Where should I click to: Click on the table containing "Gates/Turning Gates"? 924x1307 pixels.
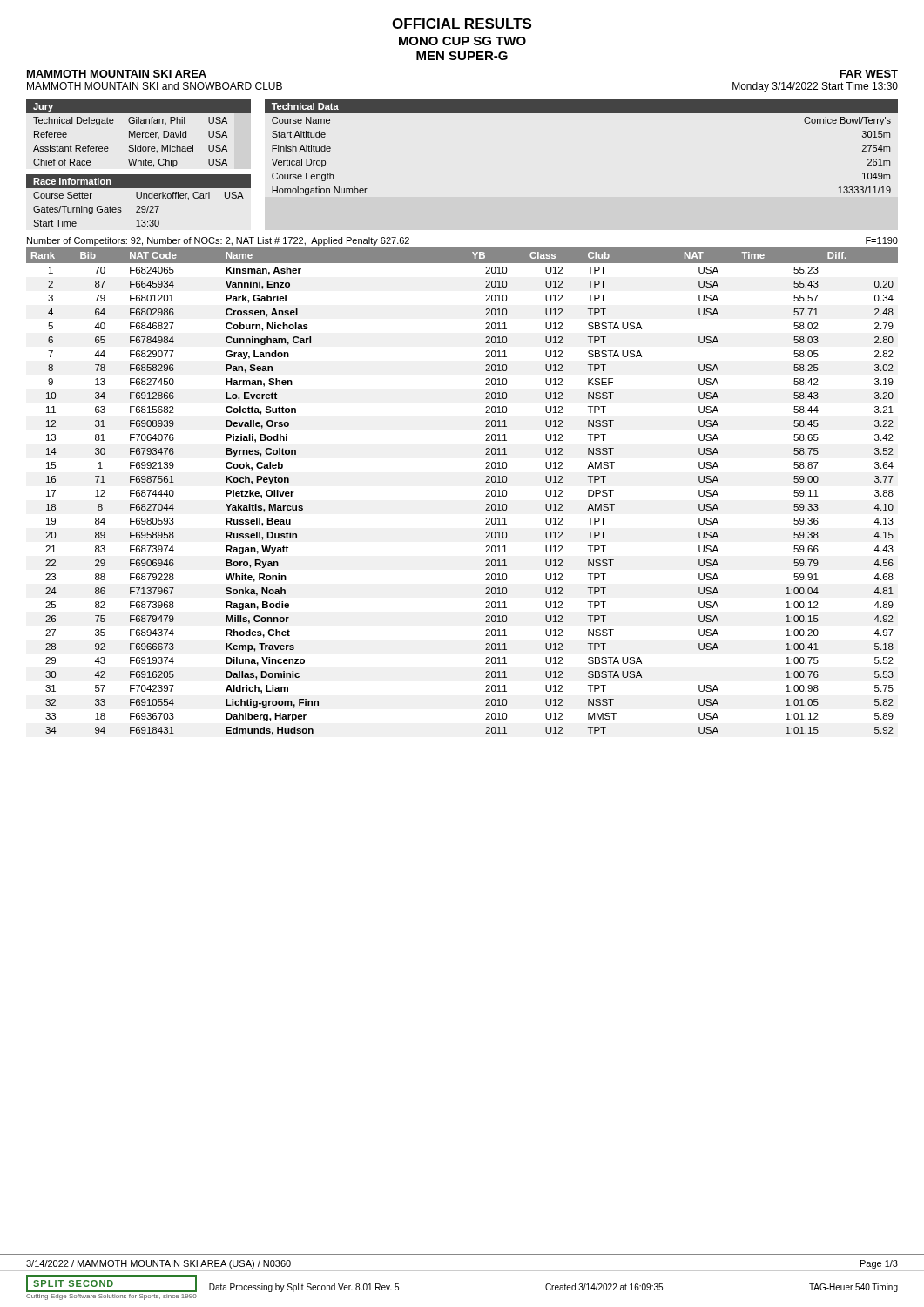click(x=138, y=202)
